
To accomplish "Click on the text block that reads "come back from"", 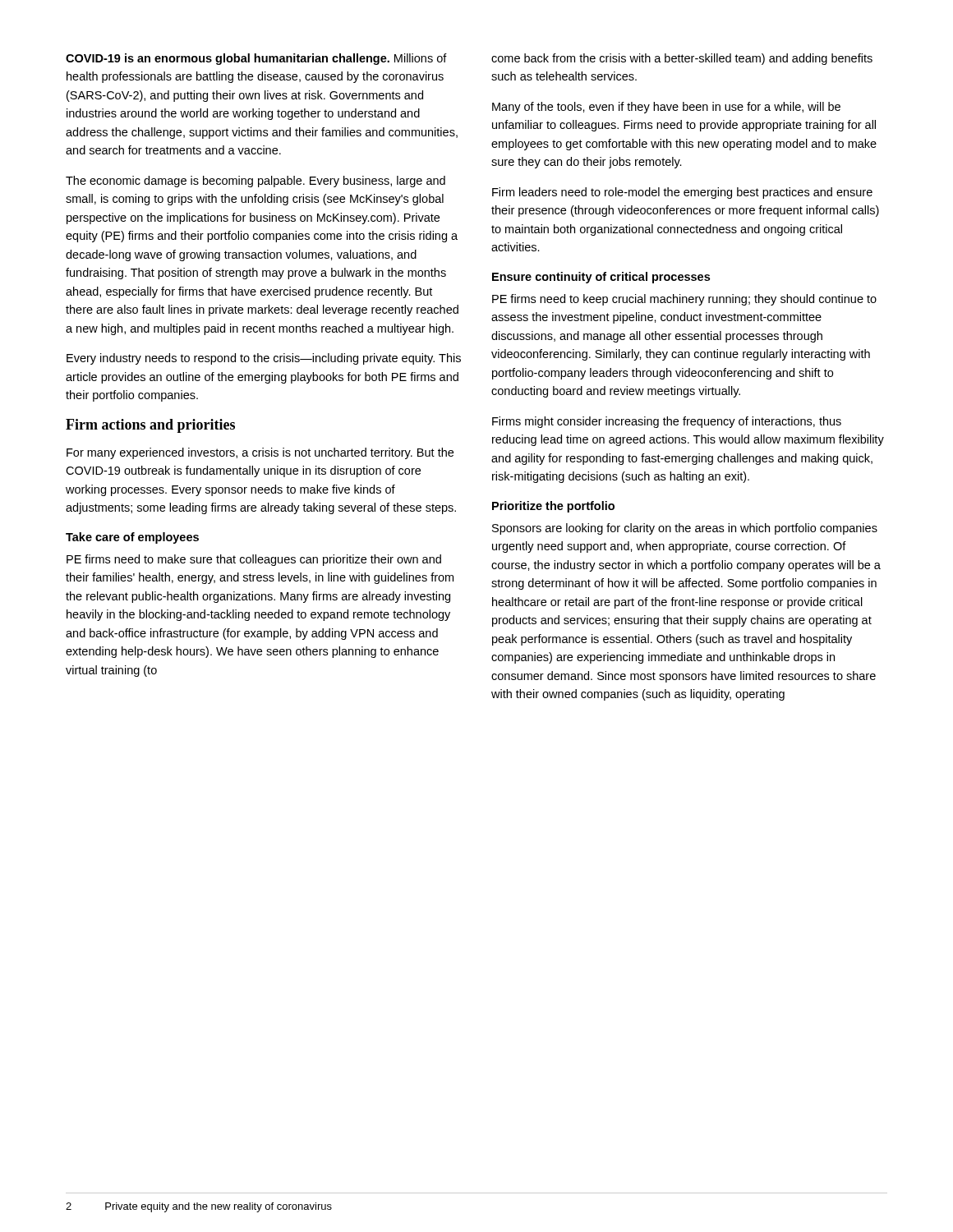I will coord(689,68).
